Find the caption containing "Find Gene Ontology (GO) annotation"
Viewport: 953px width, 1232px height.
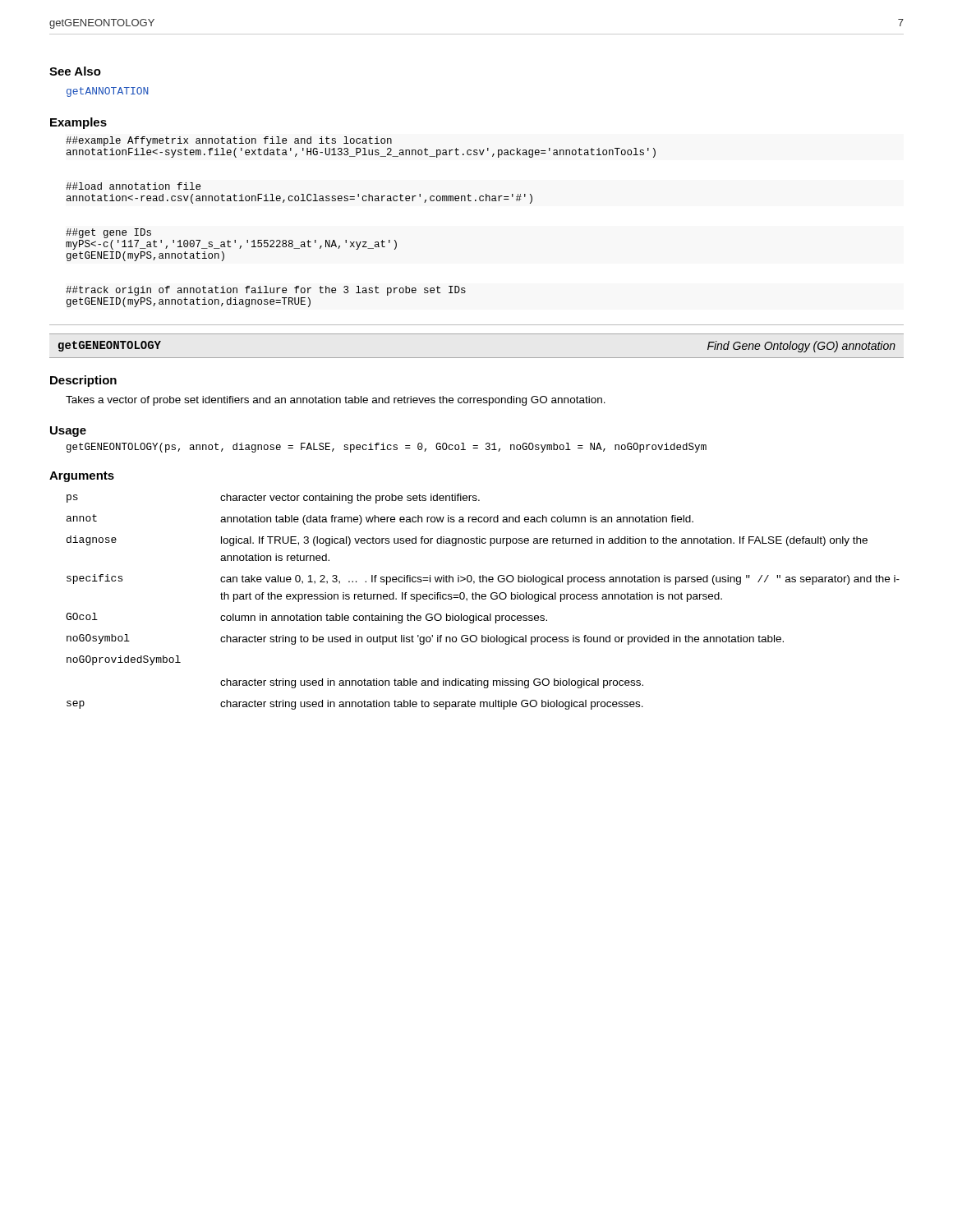click(801, 345)
